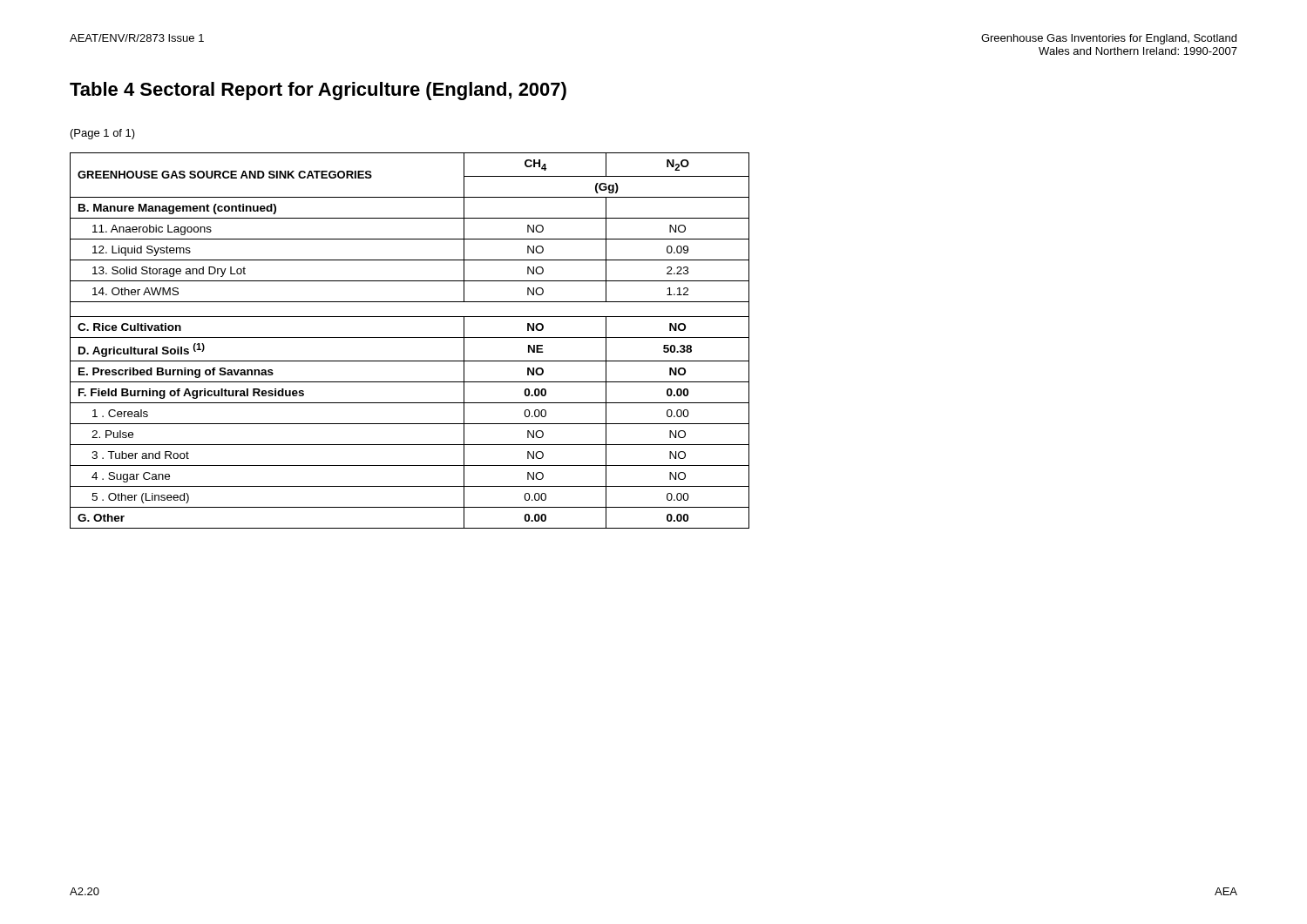This screenshot has width=1307, height=924.
Task: Where does it say "(Page 1 of 1)"?
Action: pyautogui.click(x=102, y=133)
